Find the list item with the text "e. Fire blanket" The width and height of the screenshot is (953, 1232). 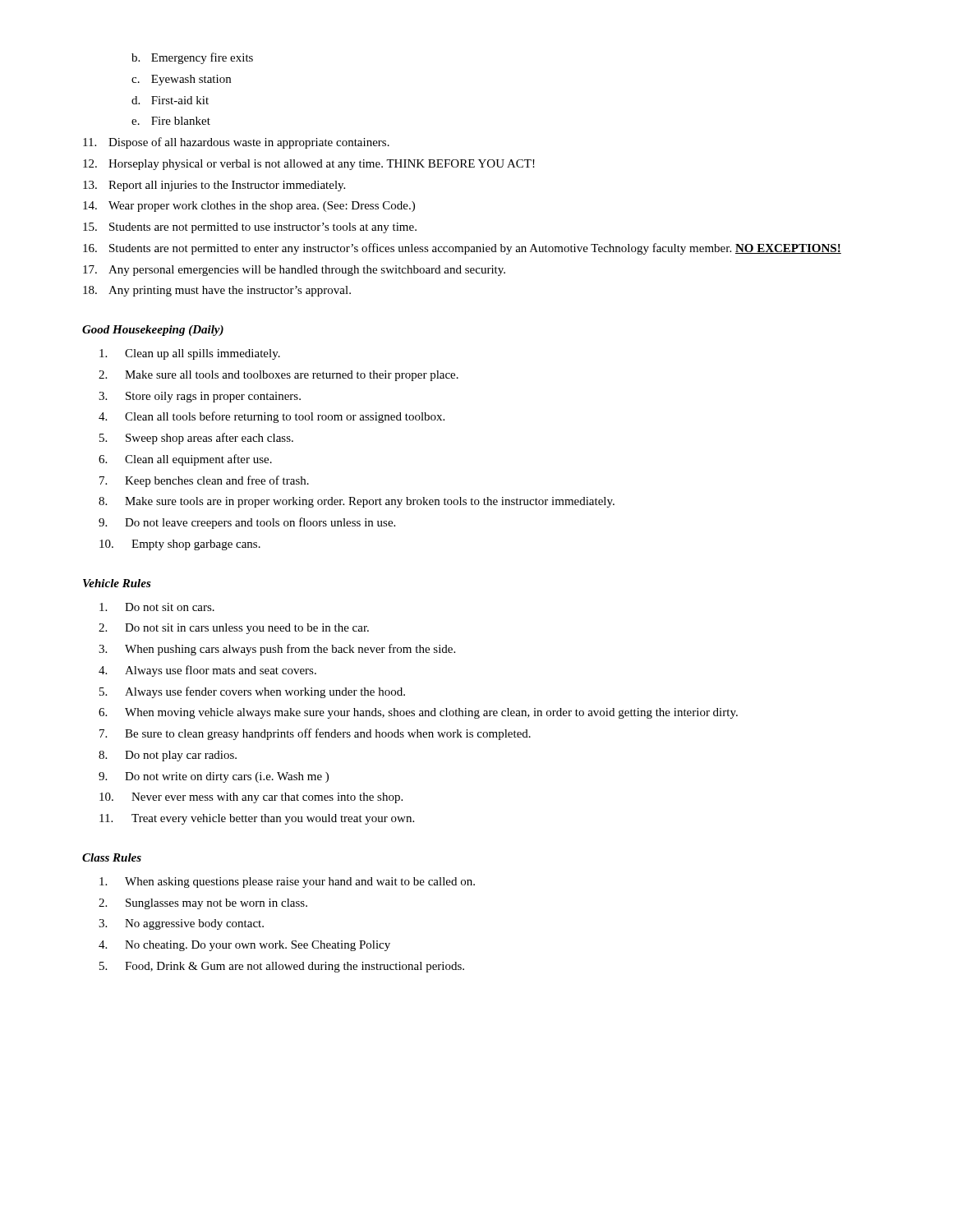(x=171, y=121)
